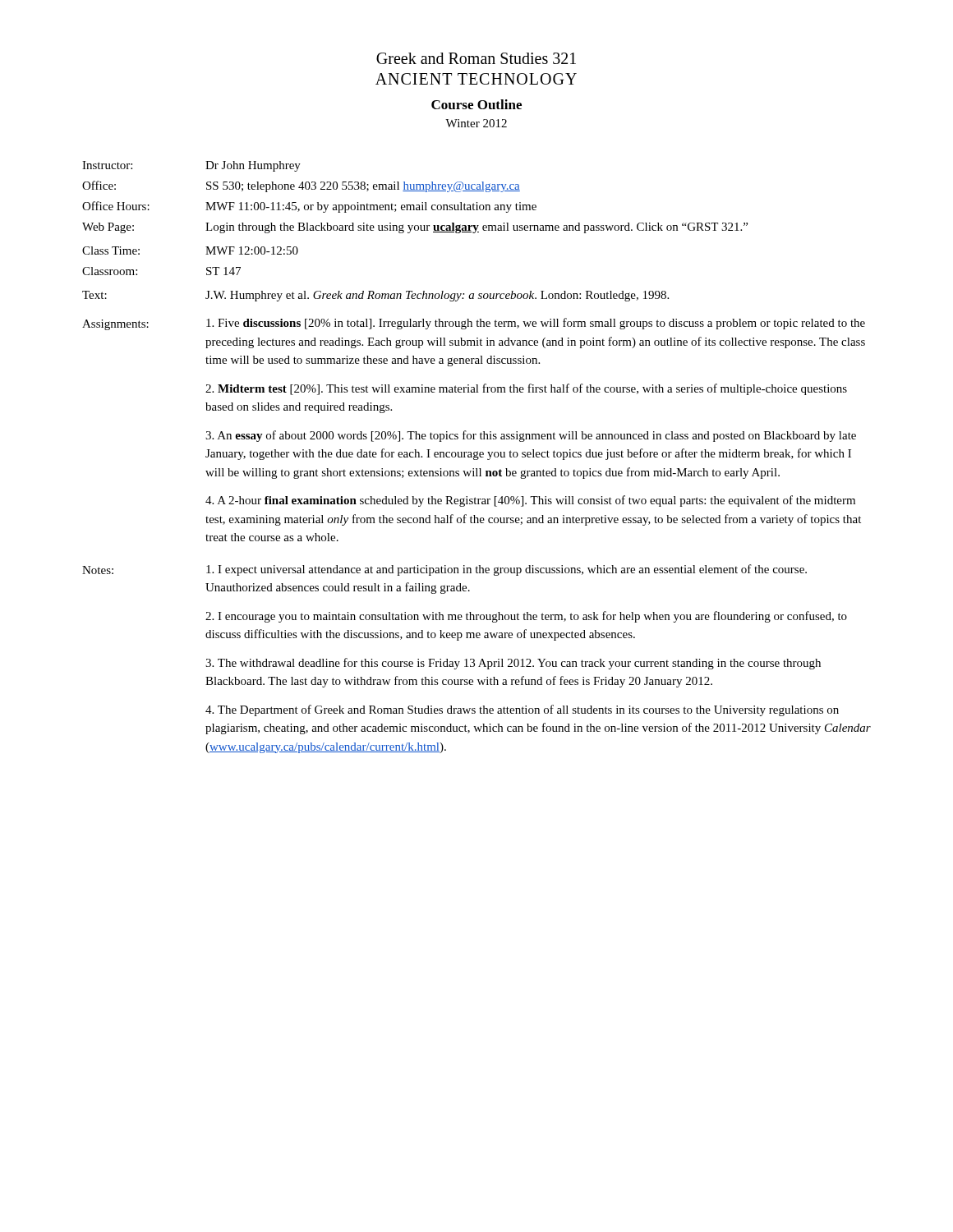Find the text block starting "Classroom: ST 147"
This screenshot has height=1232, width=953.
coord(106,271)
